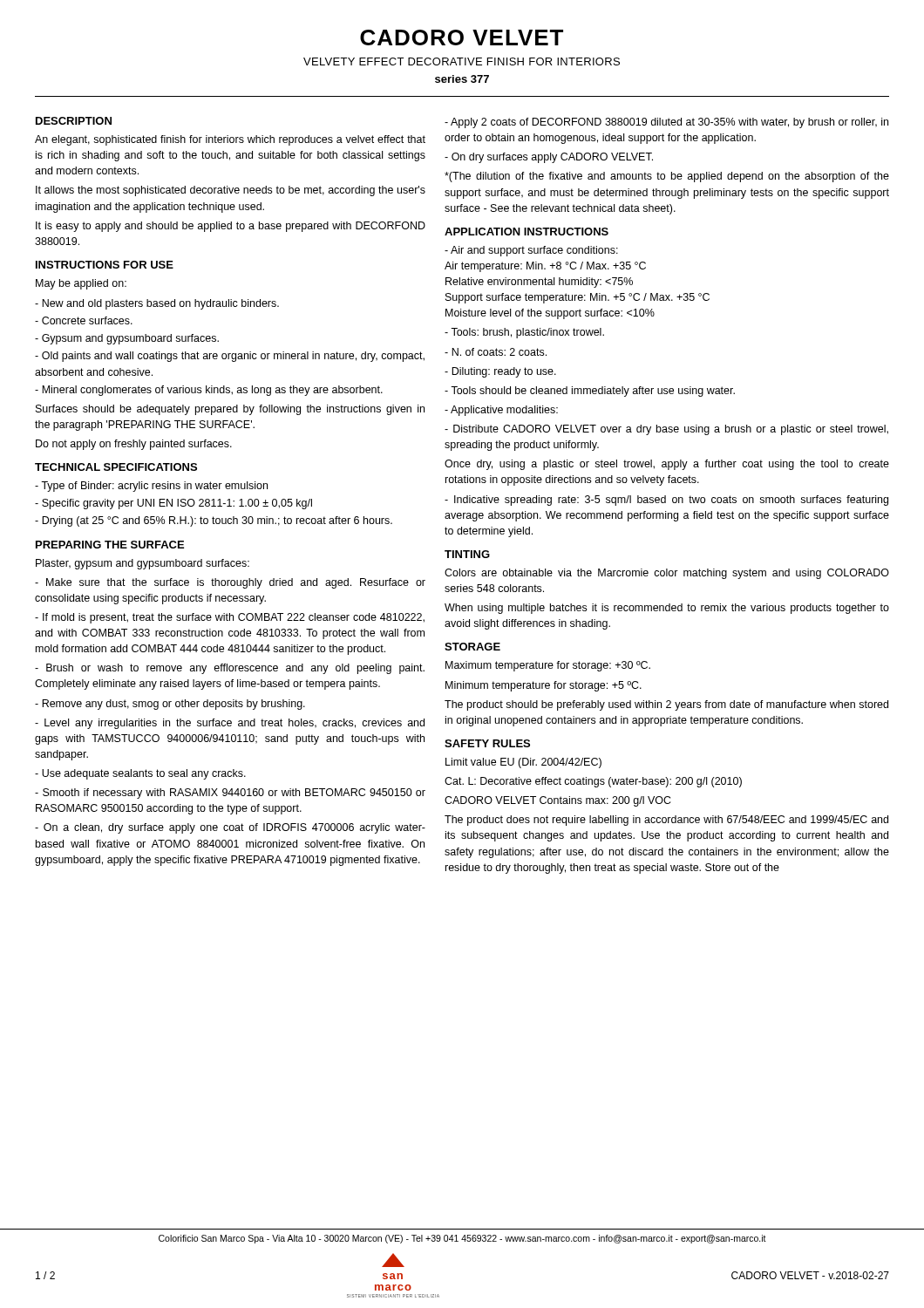This screenshot has width=924, height=1308.
Task: Locate the block starting "PREPARING THE SURFACE"
Action: pyautogui.click(x=110, y=545)
